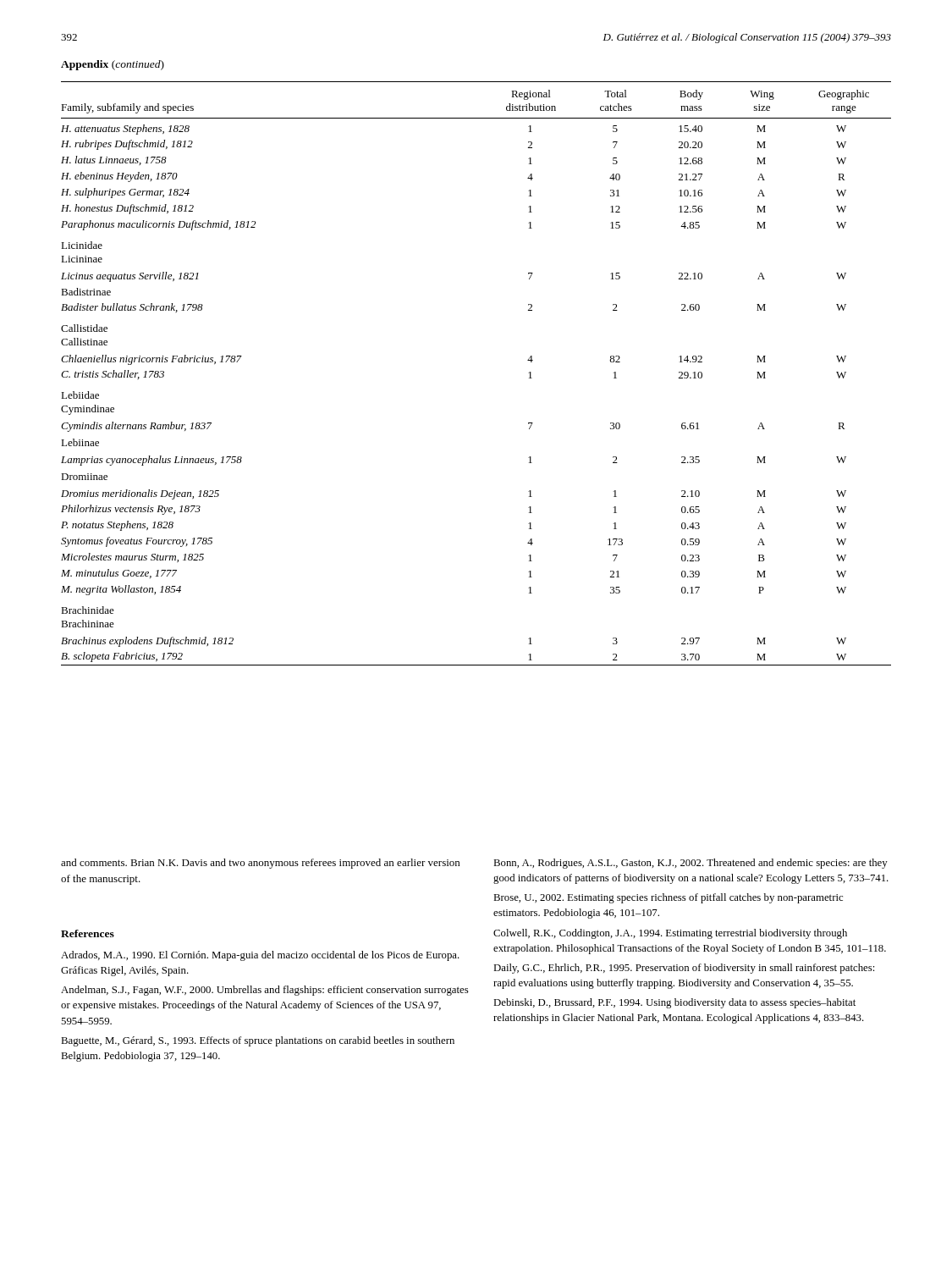
Task: Point to the passage starting "Daily, G.C., Ehrlich, P.R., 1995. Preservation of"
Action: pyautogui.click(x=684, y=975)
